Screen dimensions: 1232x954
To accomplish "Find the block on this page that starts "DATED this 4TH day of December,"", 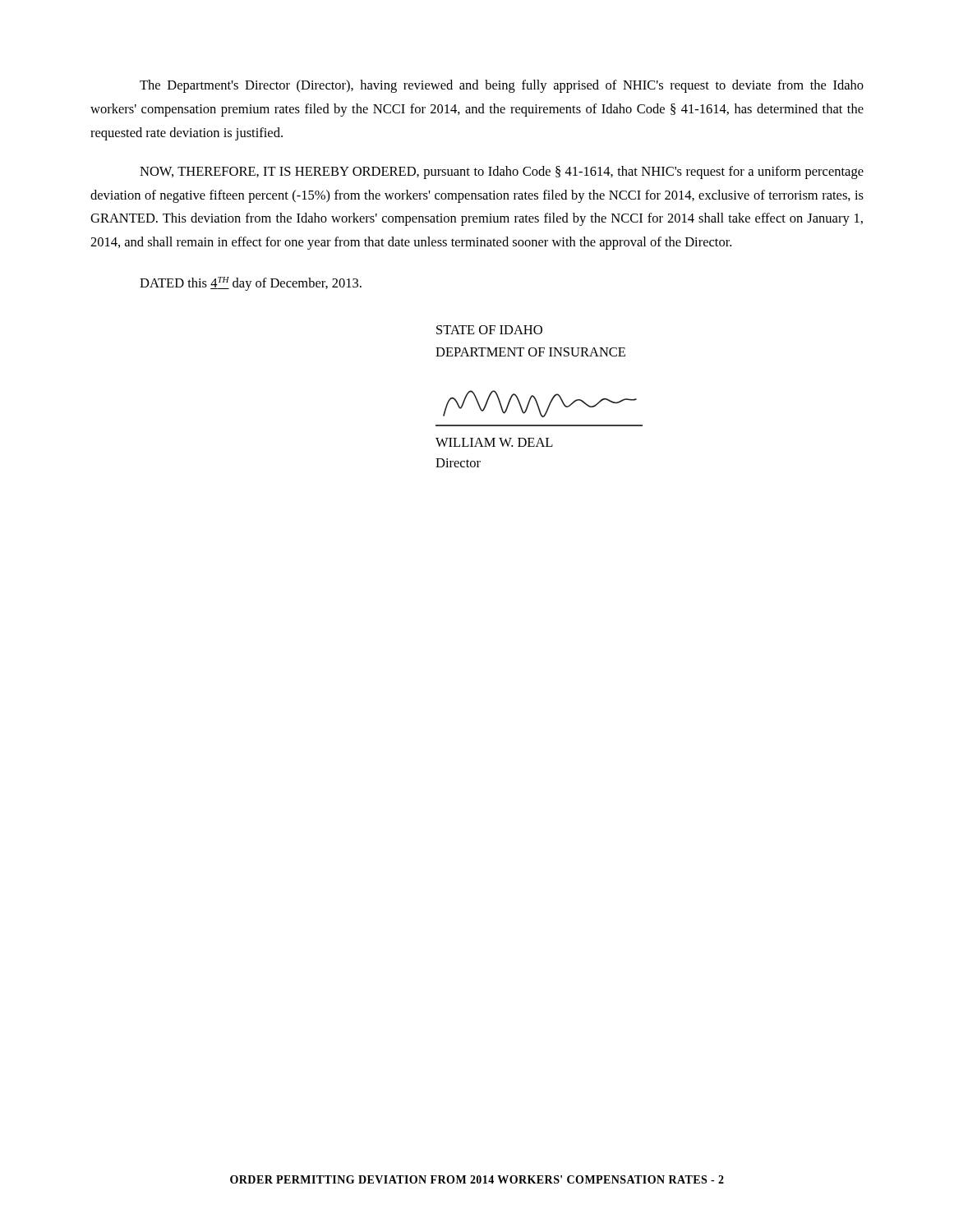I will (x=251, y=282).
